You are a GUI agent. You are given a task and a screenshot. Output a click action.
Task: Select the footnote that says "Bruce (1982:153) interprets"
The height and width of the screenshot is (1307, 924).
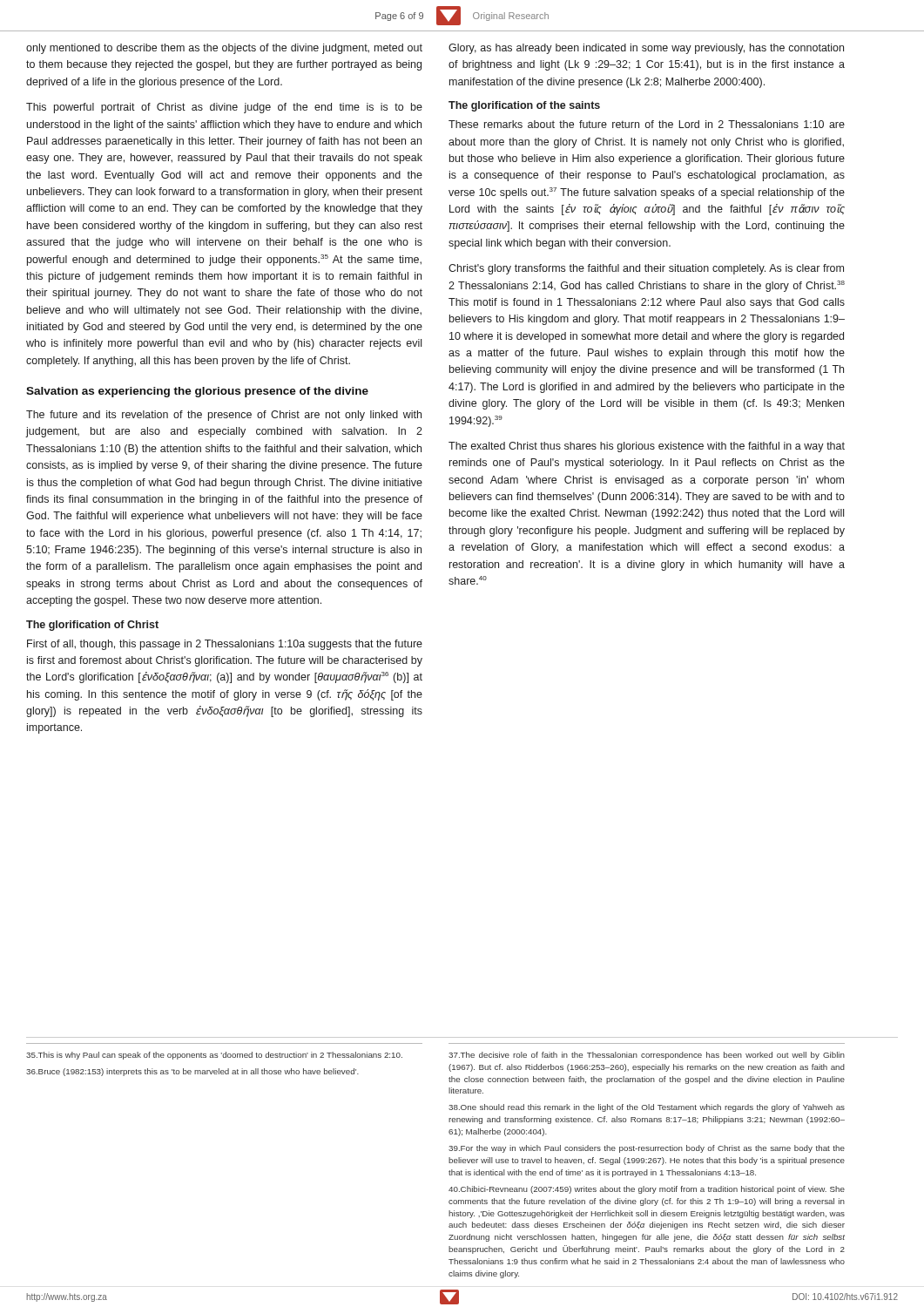(x=193, y=1071)
